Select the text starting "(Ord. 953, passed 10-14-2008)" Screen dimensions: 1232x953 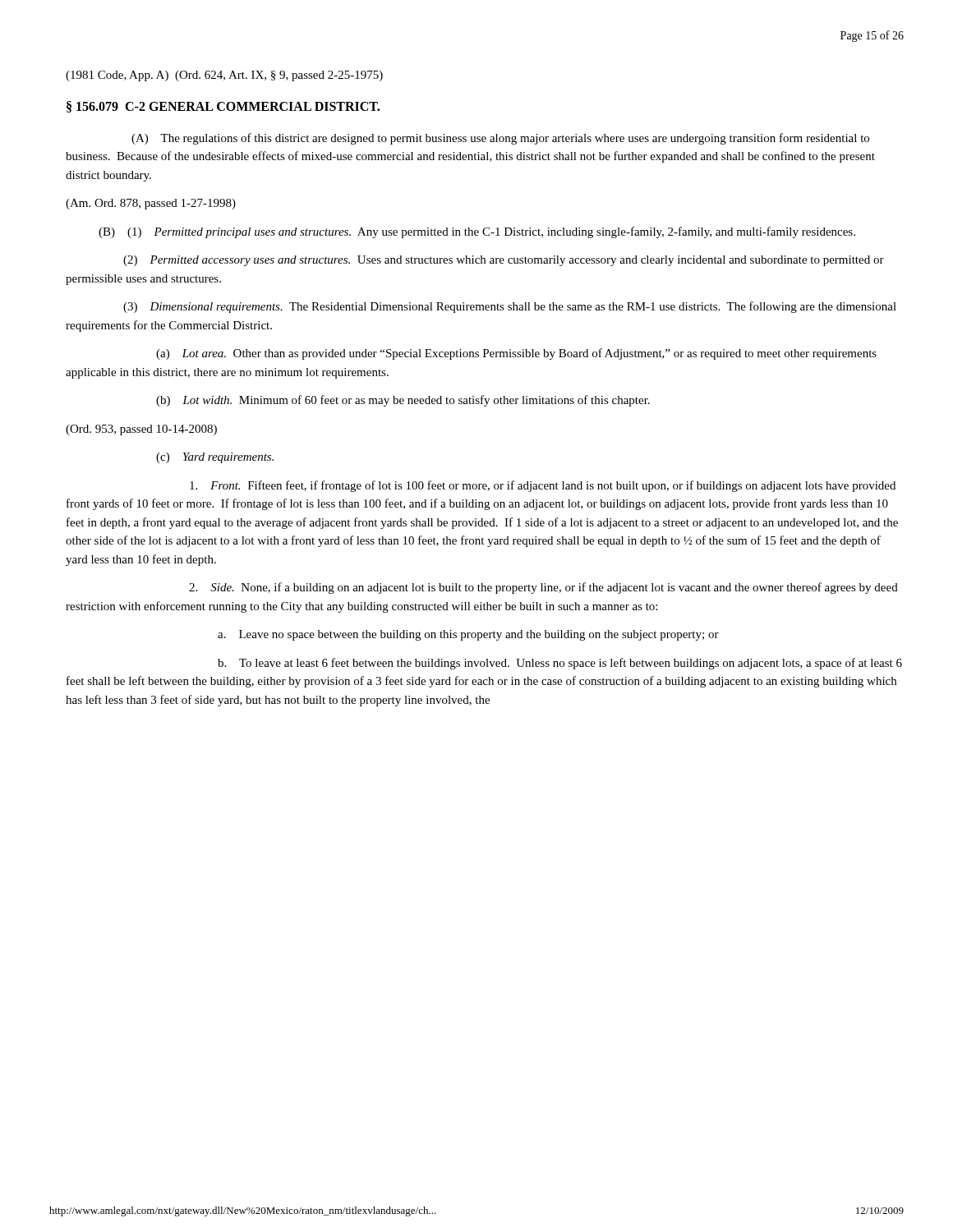click(142, 428)
